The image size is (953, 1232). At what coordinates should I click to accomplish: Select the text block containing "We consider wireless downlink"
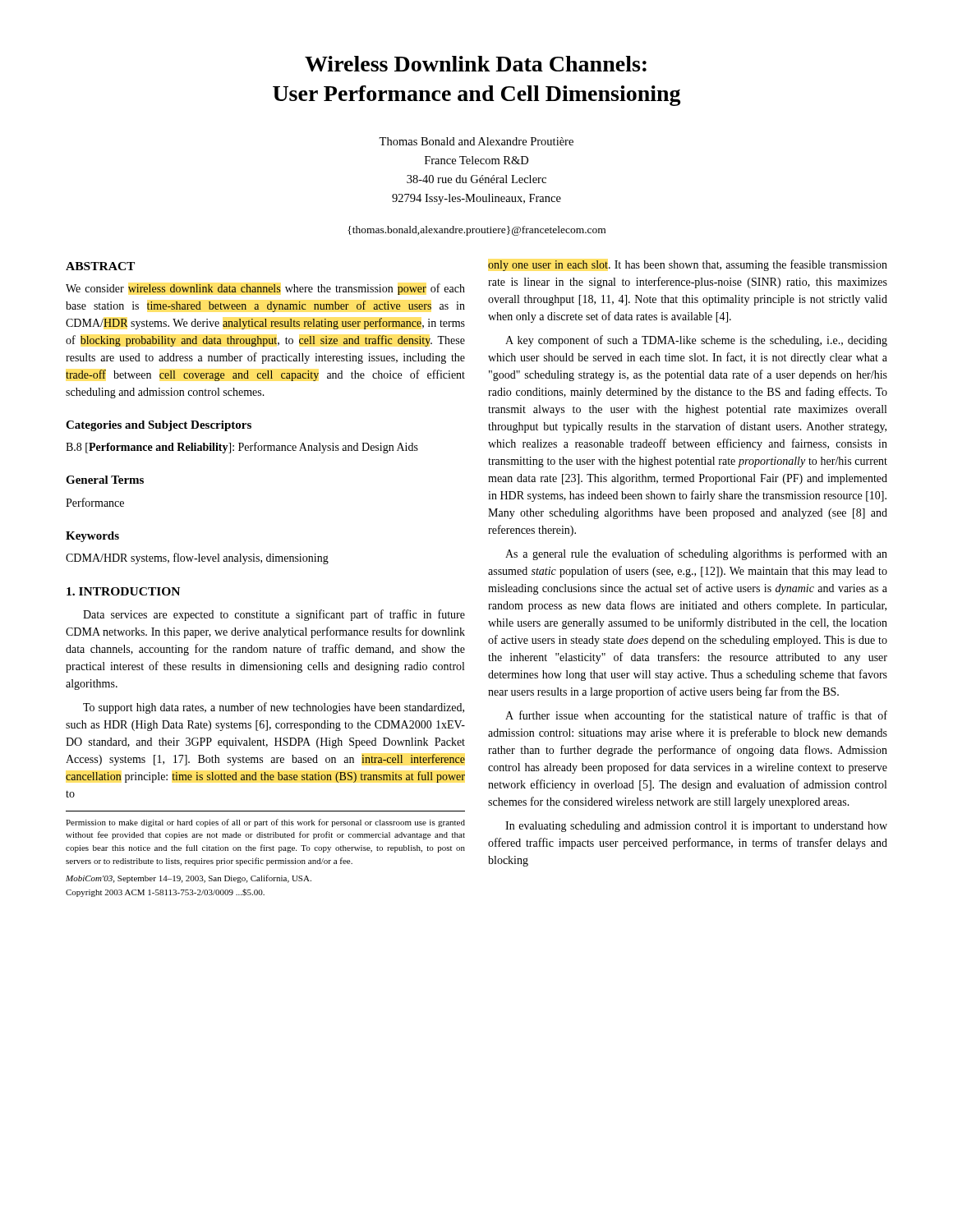[265, 340]
